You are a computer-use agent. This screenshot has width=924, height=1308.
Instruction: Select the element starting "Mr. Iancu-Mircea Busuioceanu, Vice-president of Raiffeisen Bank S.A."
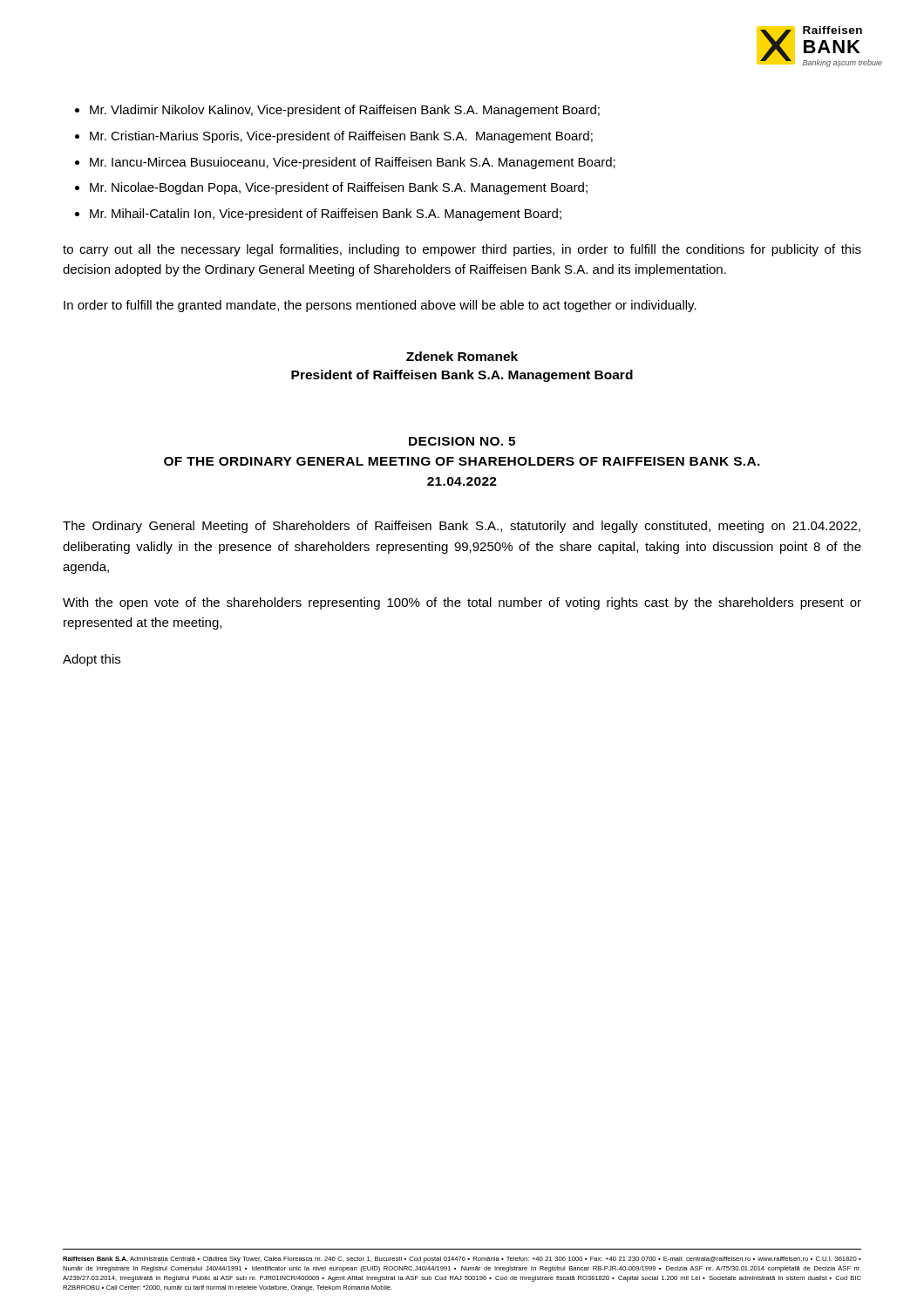[353, 161]
